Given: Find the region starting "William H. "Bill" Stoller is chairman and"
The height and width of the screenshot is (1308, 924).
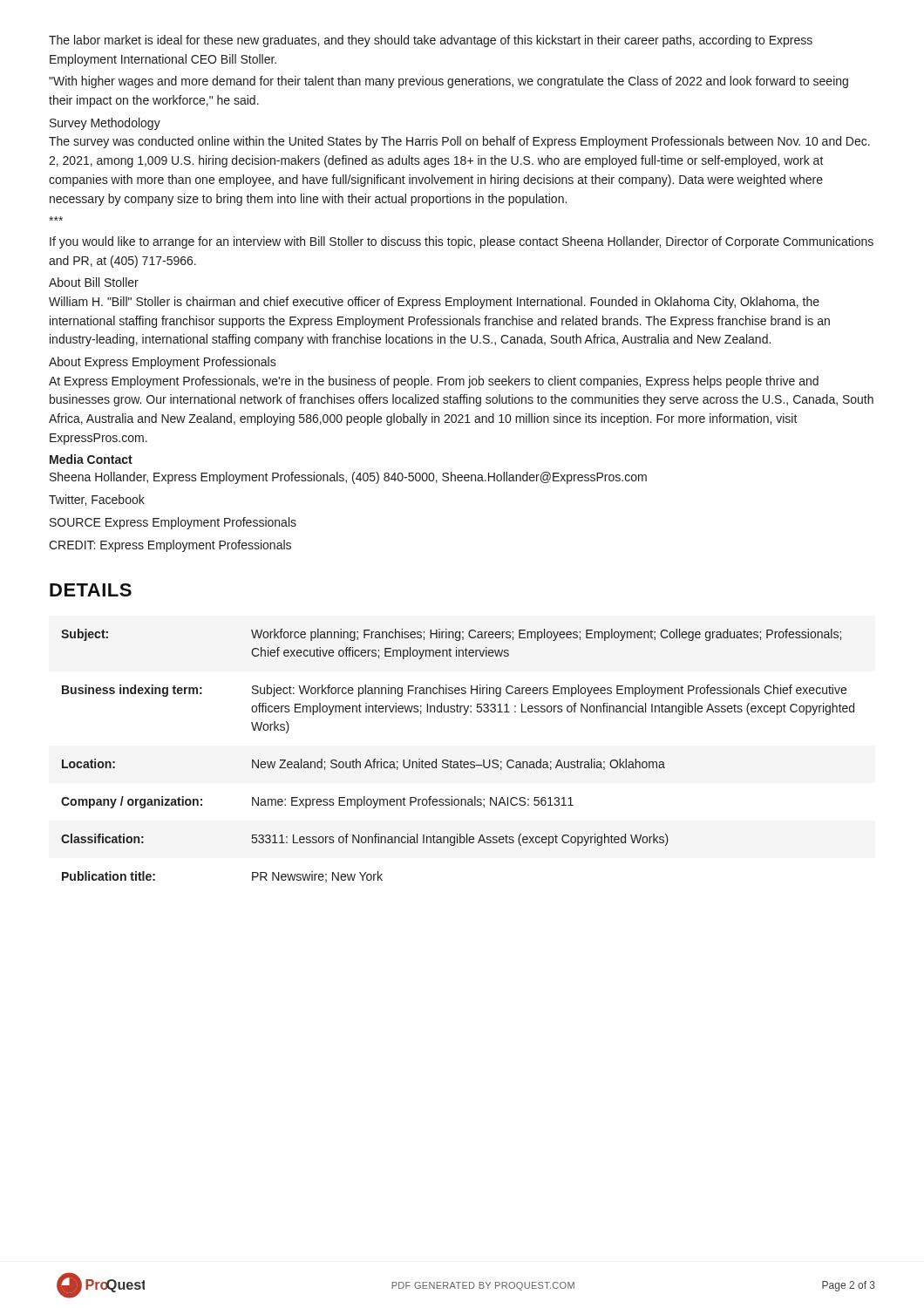Looking at the screenshot, I should click(x=440, y=321).
